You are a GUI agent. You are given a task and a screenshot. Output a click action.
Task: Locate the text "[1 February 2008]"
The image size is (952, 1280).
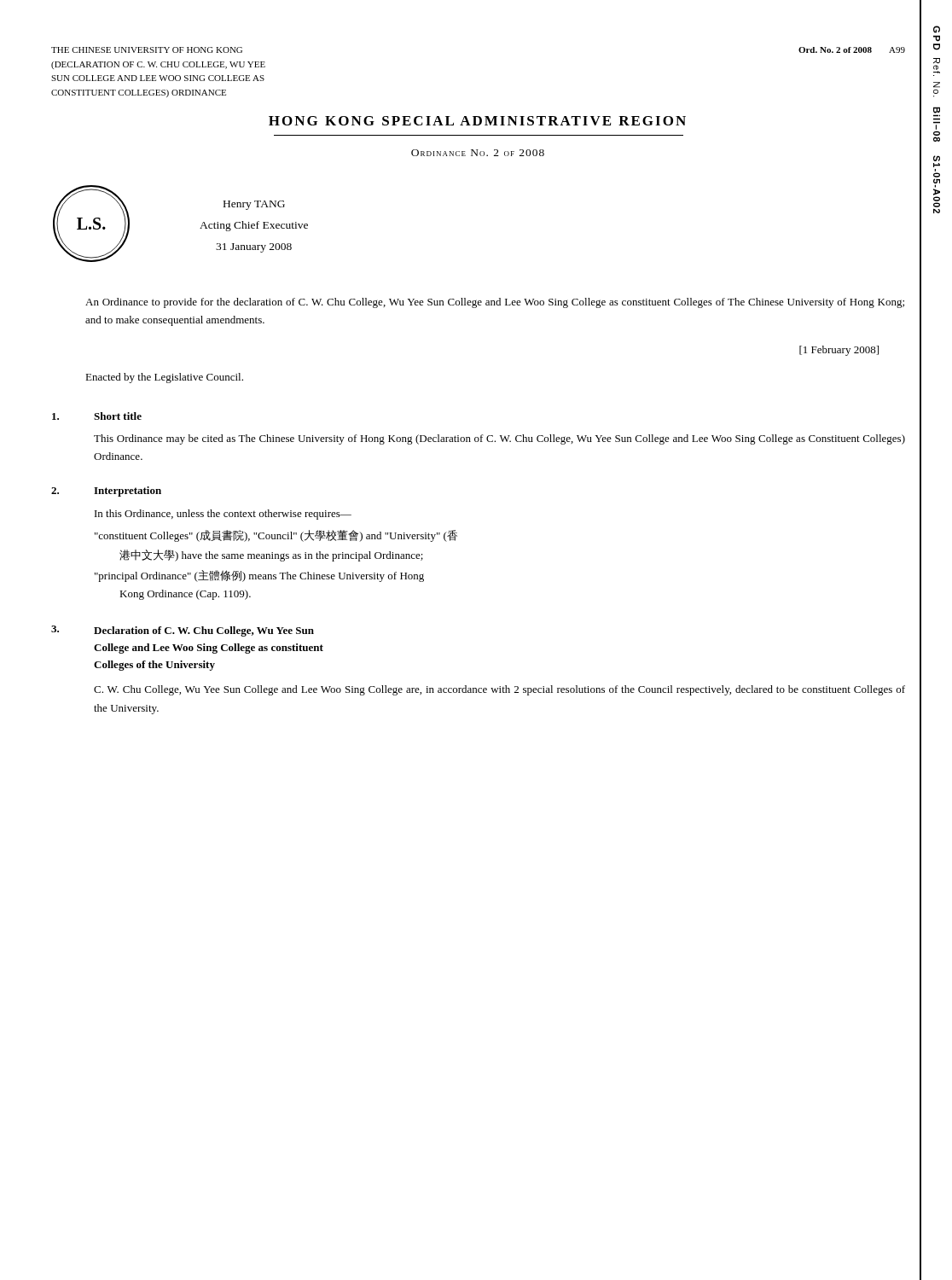[x=839, y=349]
